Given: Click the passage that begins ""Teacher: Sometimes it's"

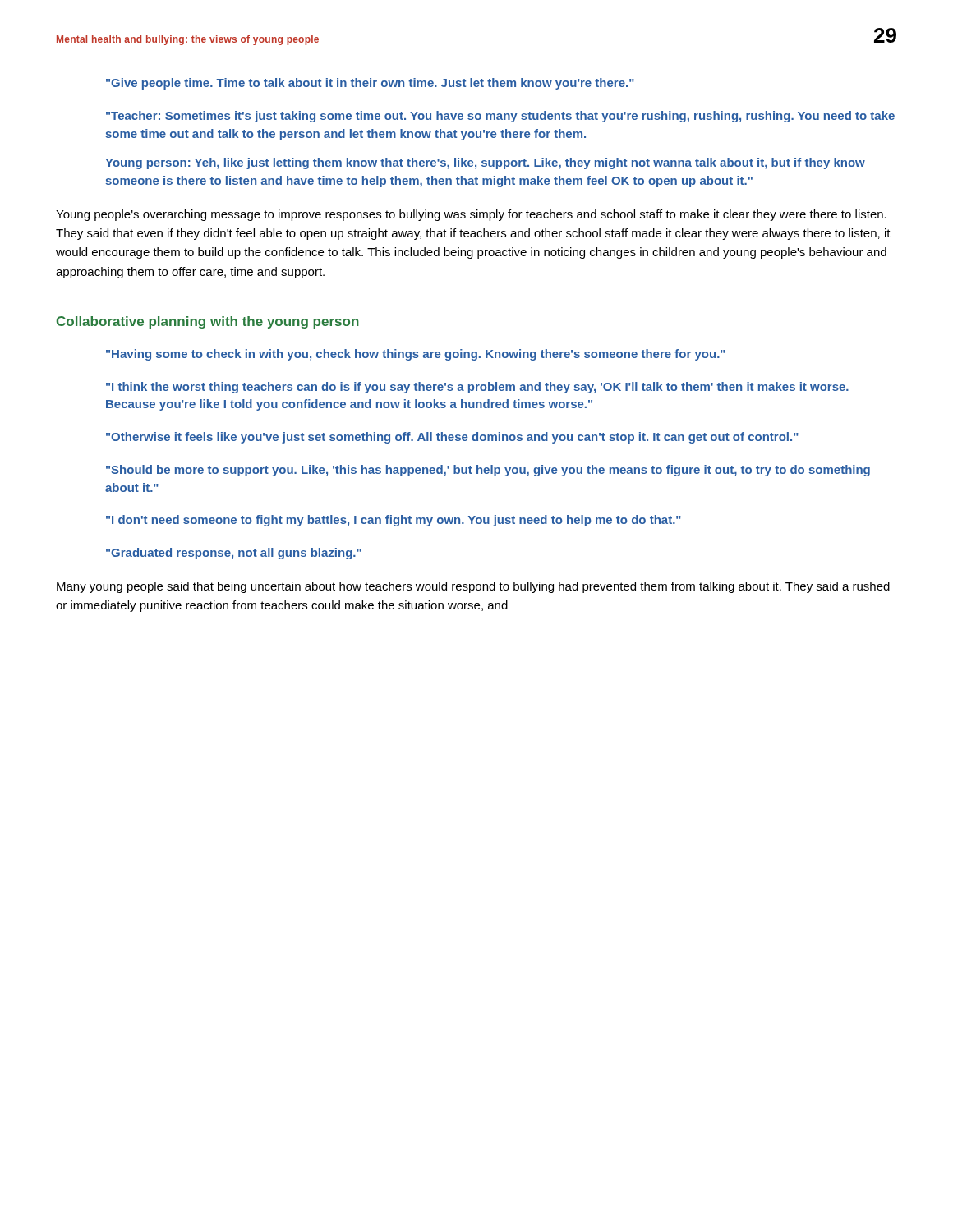Looking at the screenshot, I should click(501, 148).
